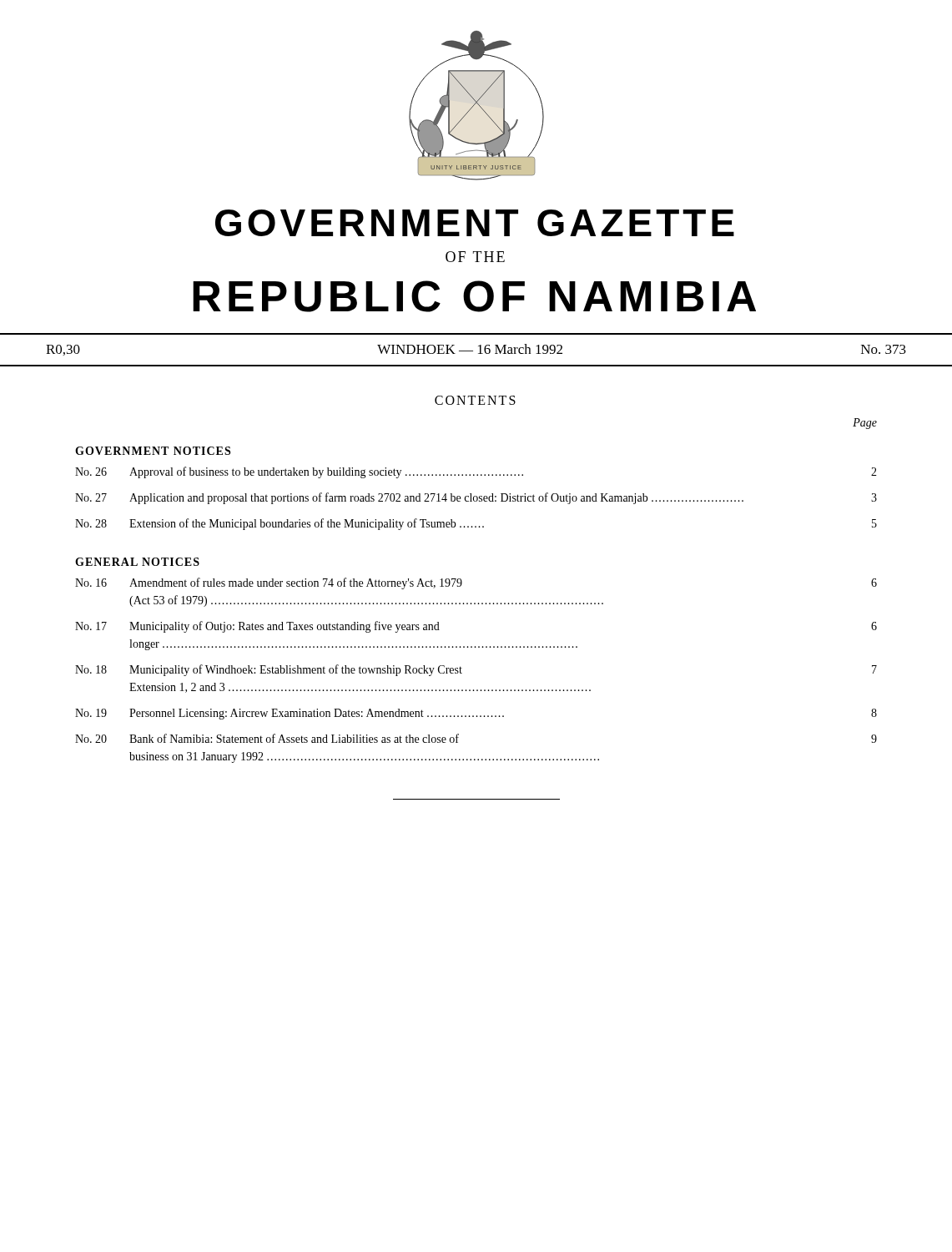Select a illustration
This screenshot has height=1252, width=952.
click(476, 108)
